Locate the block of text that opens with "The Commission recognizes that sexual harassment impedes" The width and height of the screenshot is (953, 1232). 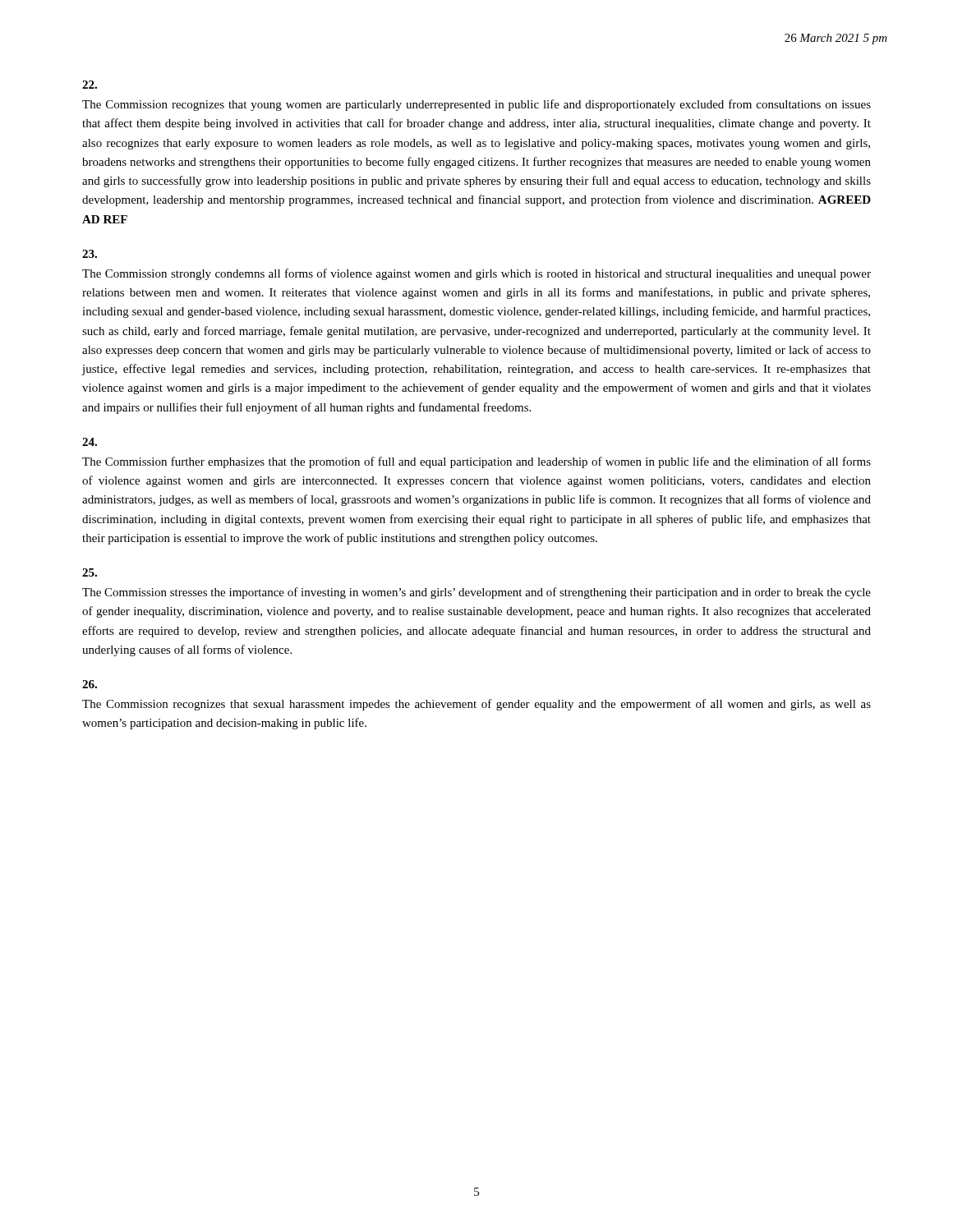coord(476,714)
